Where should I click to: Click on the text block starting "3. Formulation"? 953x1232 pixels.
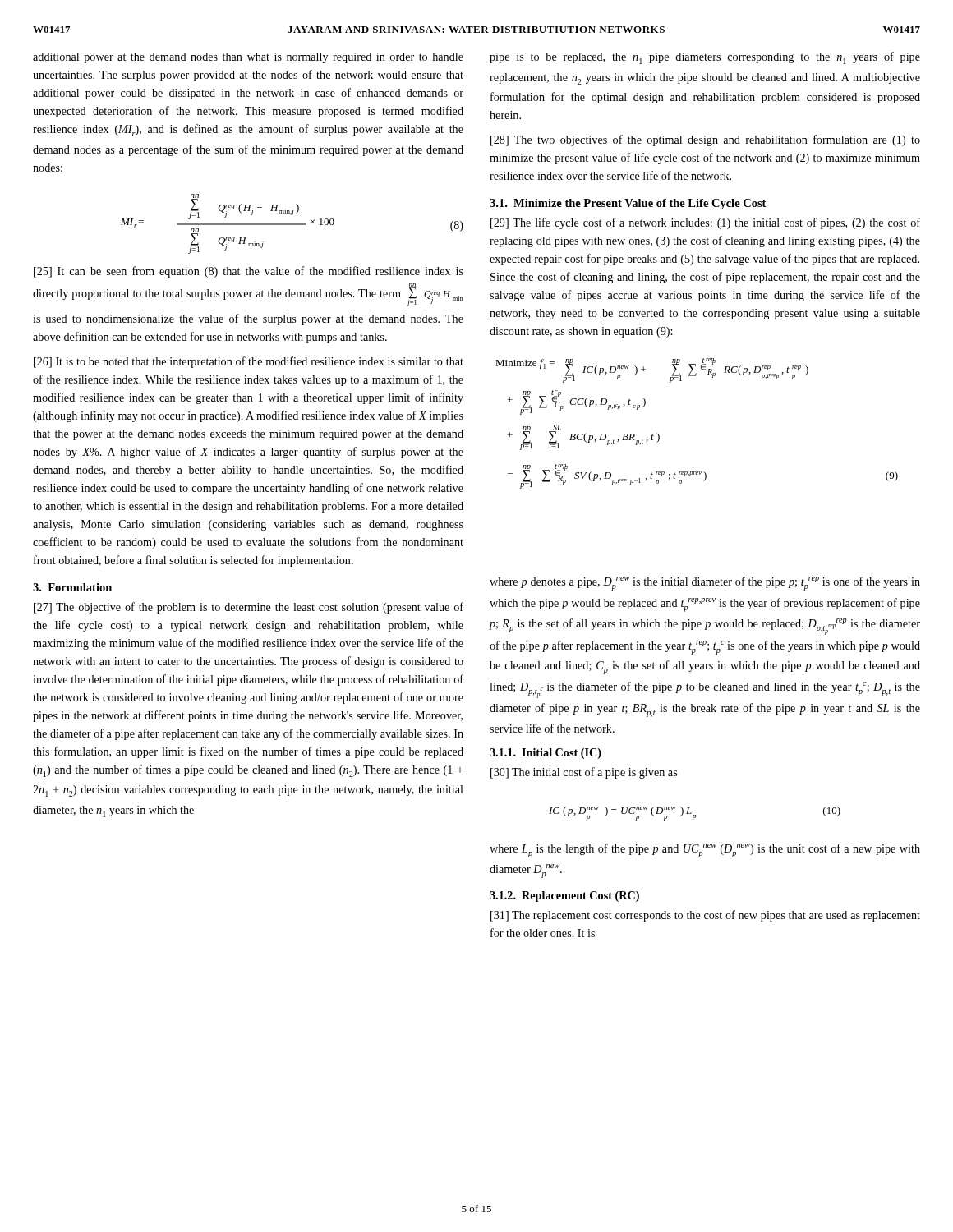[x=72, y=587]
